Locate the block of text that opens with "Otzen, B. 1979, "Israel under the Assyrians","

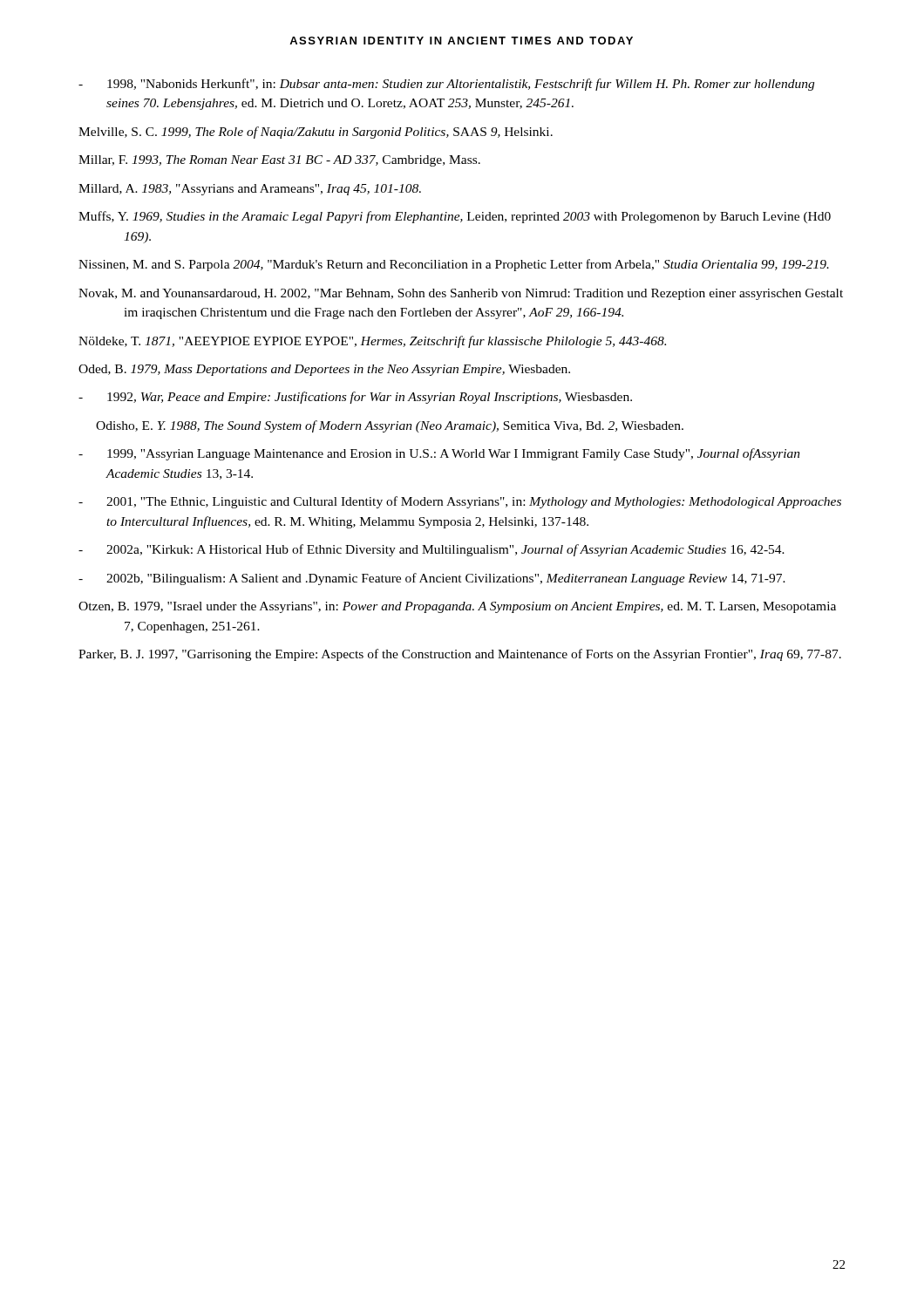click(x=457, y=616)
